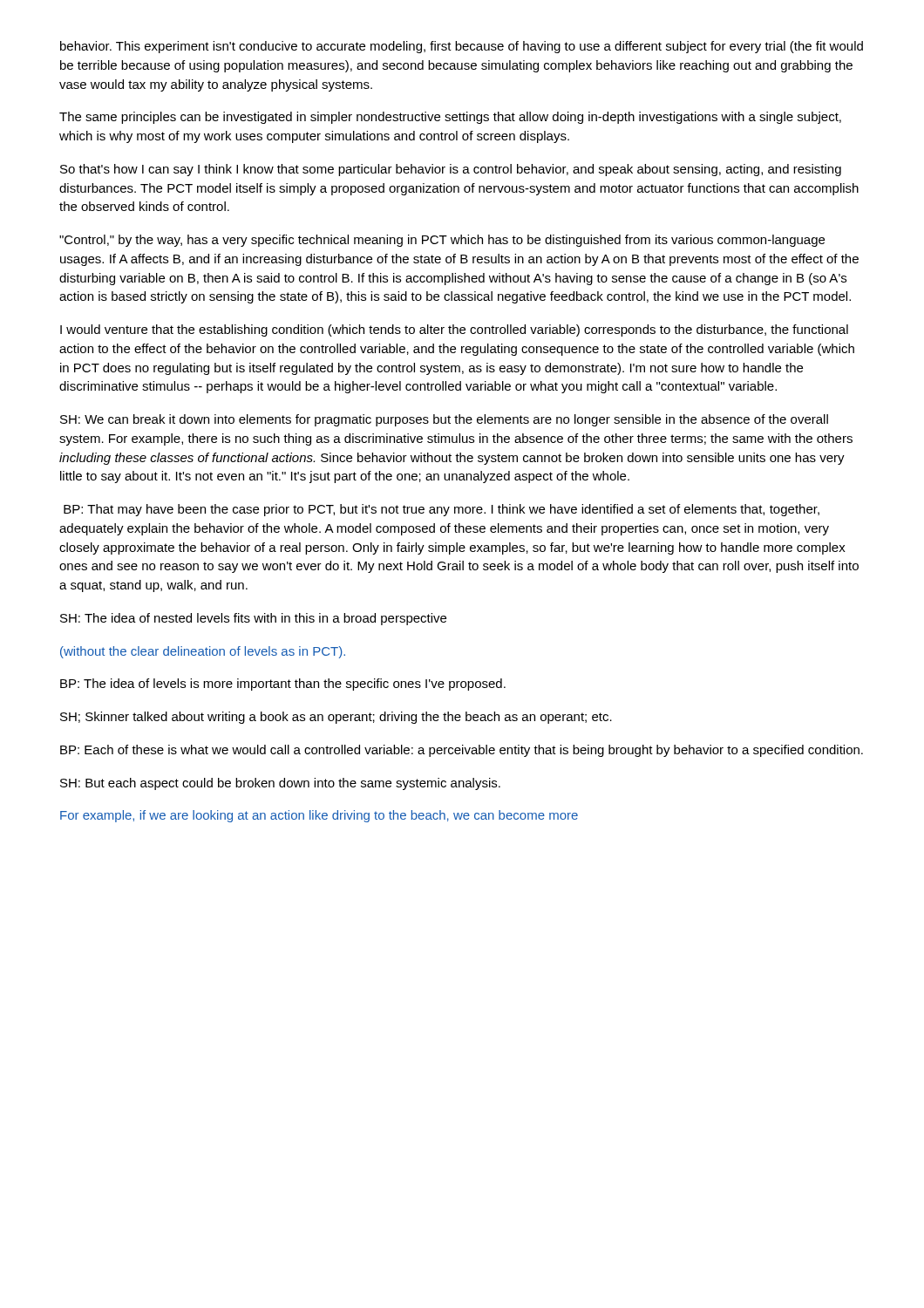
Task: Select the passage starting "BP: That may"
Action: pyautogui.click(x=459, y=547)
